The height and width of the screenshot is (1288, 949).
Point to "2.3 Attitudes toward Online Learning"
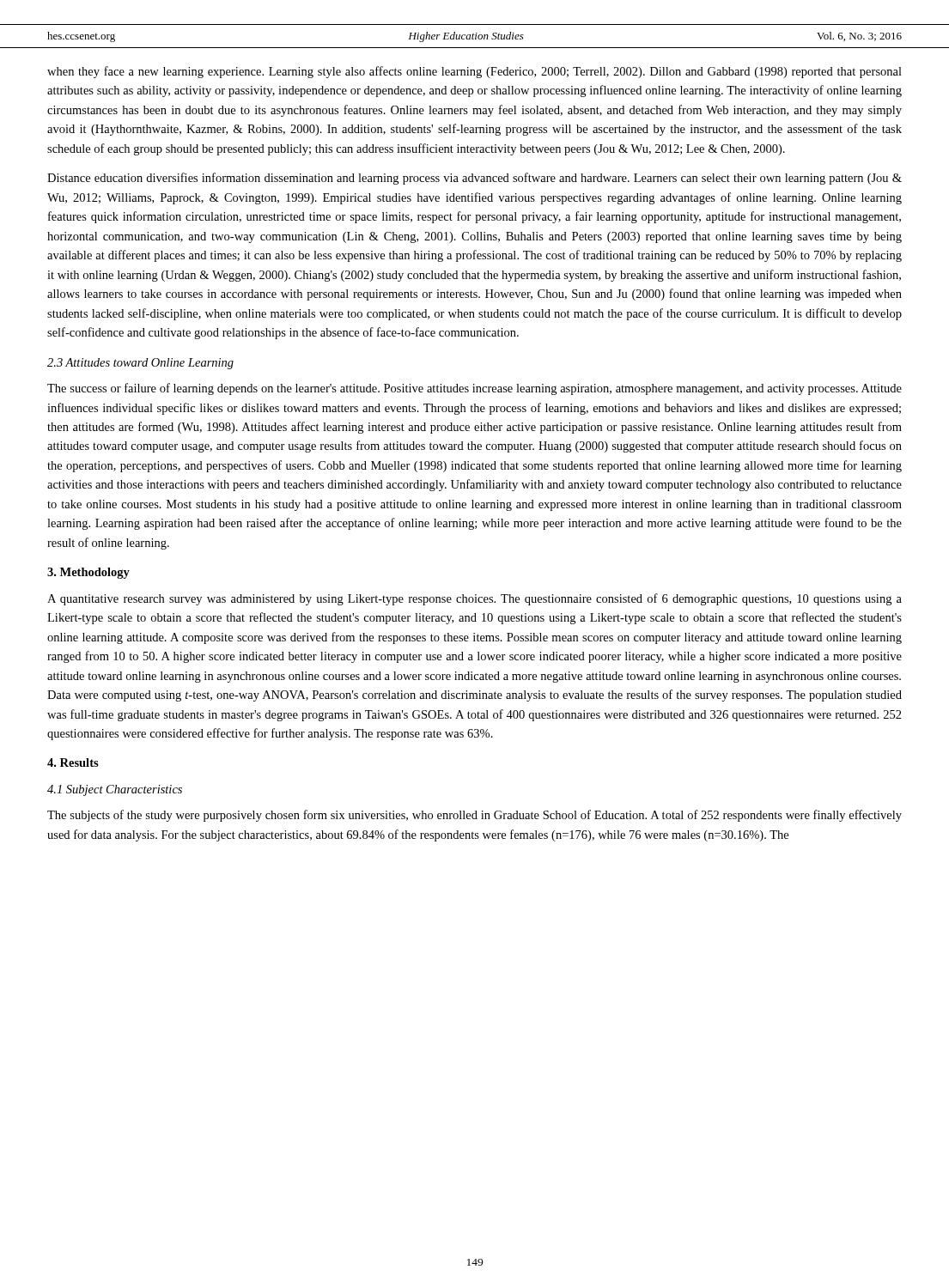[140, 364]
